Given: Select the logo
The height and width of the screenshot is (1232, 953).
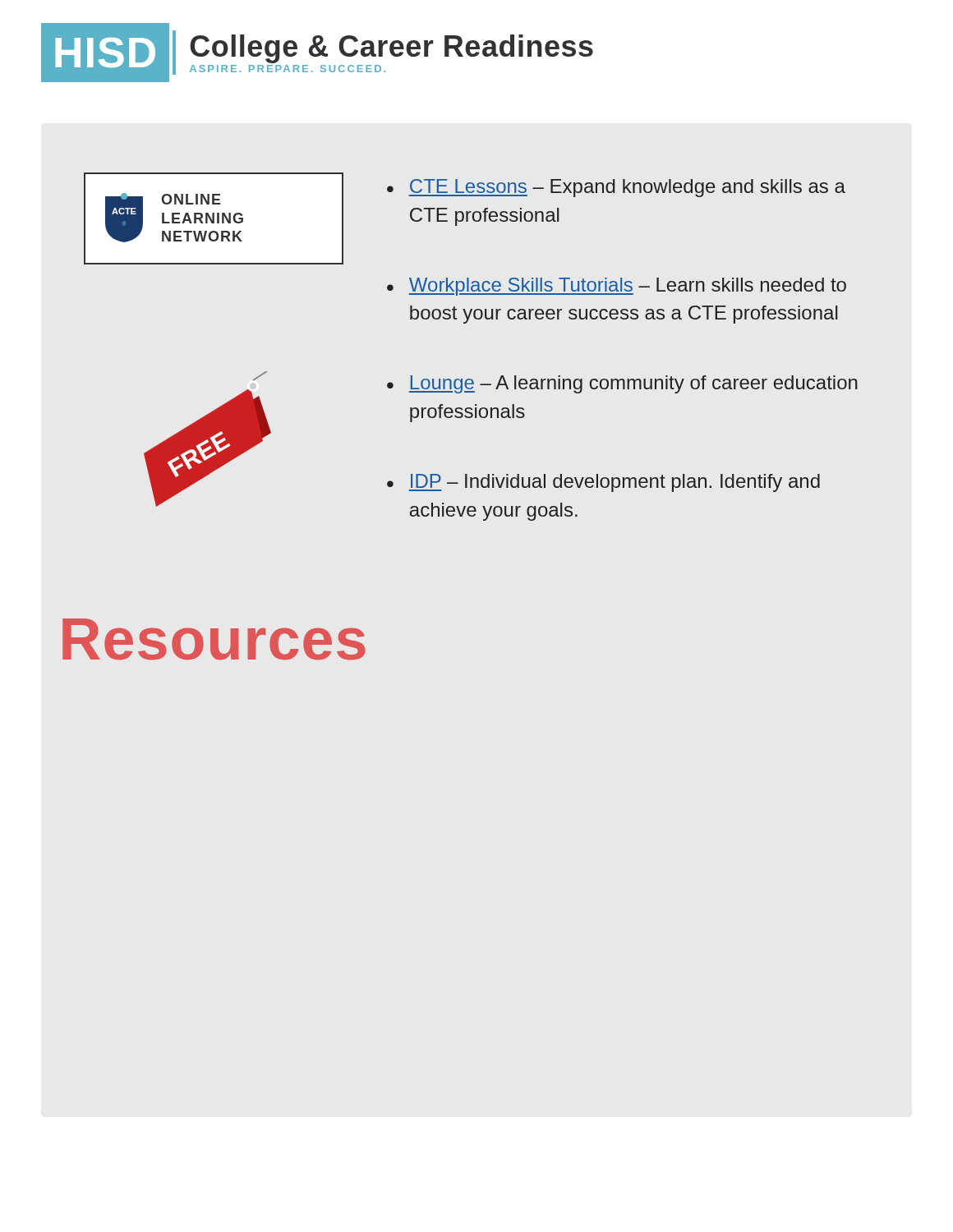Looking at the screenshot, I should (214, 214).
